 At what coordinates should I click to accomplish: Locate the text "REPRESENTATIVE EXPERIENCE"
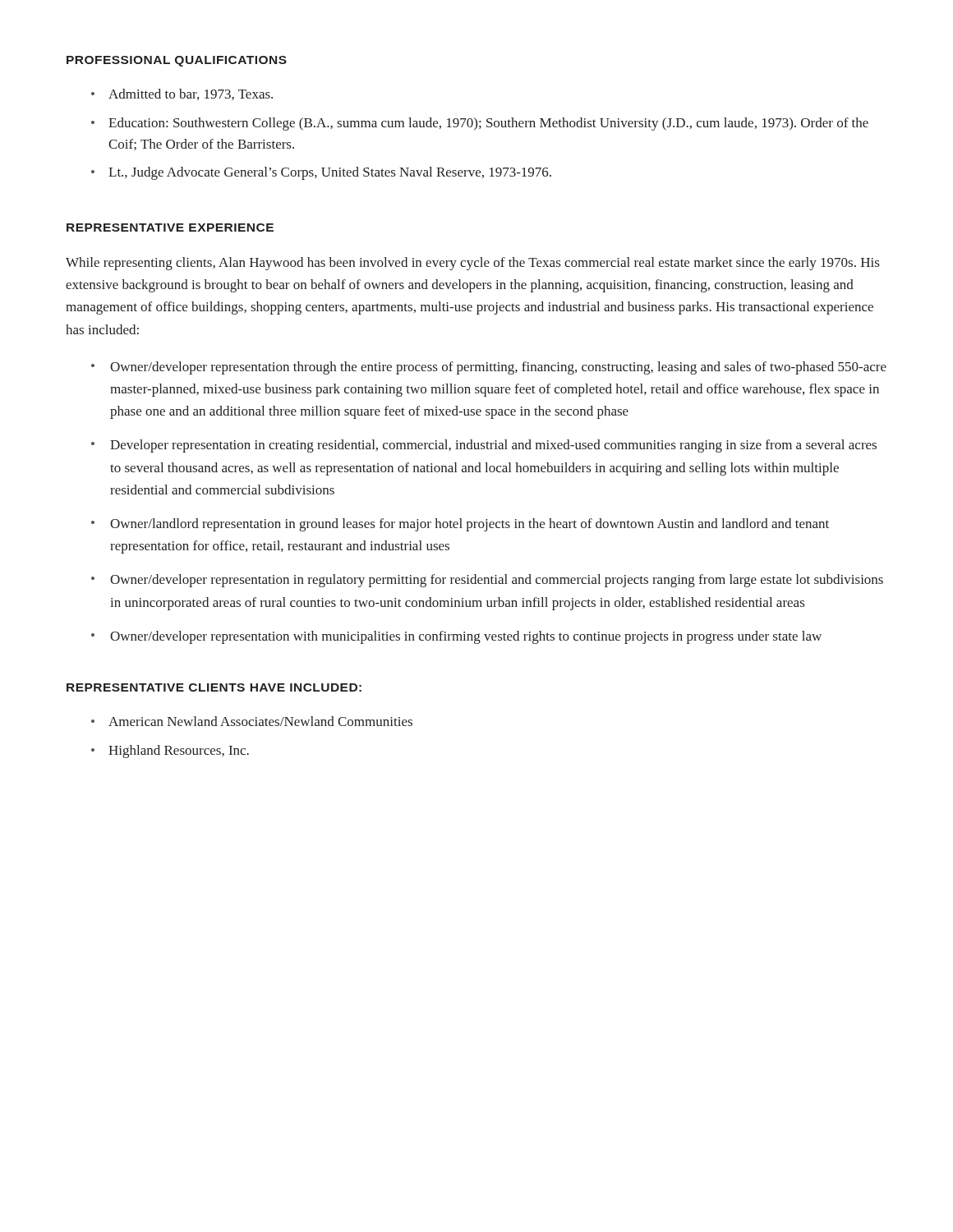click(170, 227)
